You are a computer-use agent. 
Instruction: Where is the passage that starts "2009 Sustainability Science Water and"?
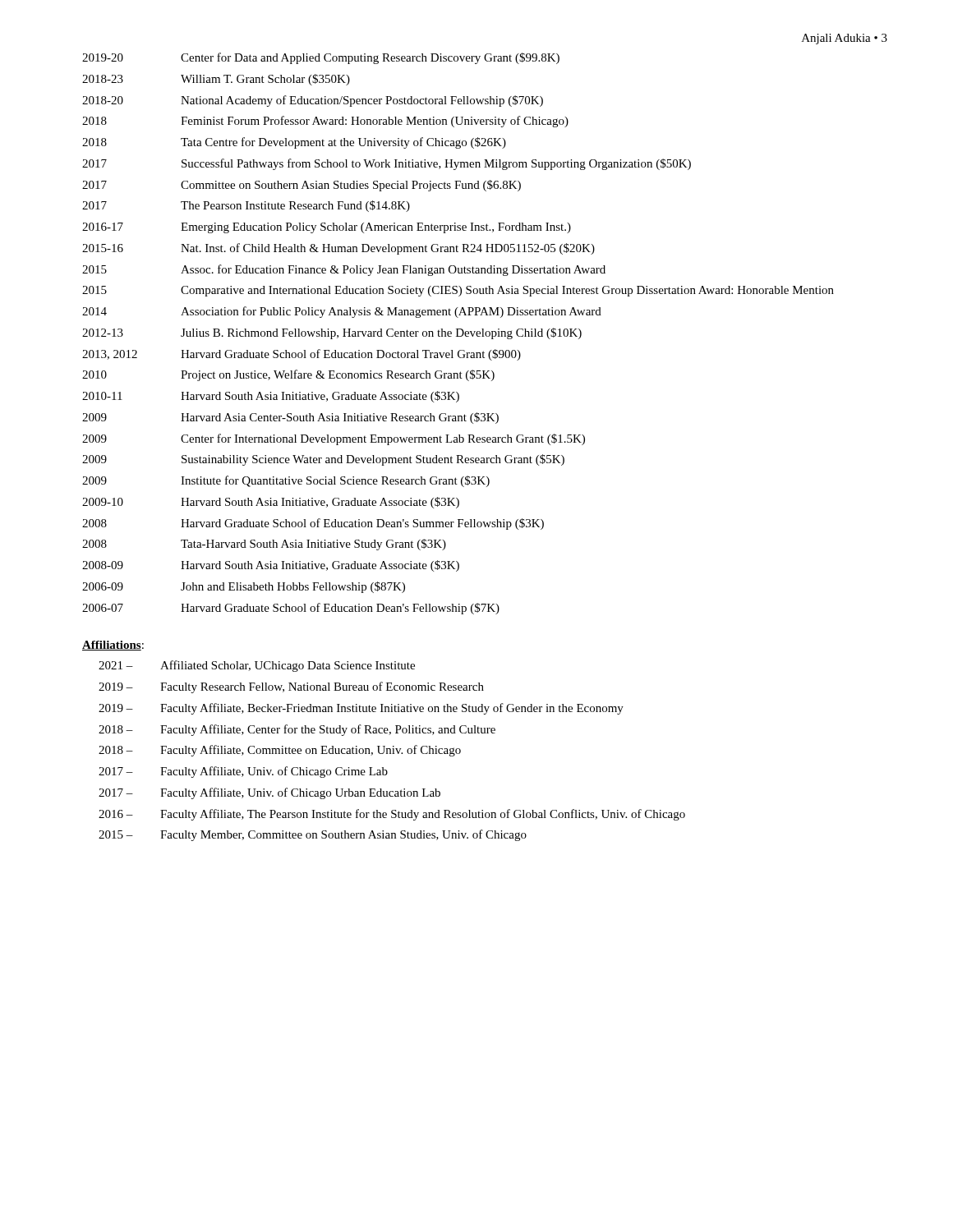pyautogui.click(x=485, y=460)
